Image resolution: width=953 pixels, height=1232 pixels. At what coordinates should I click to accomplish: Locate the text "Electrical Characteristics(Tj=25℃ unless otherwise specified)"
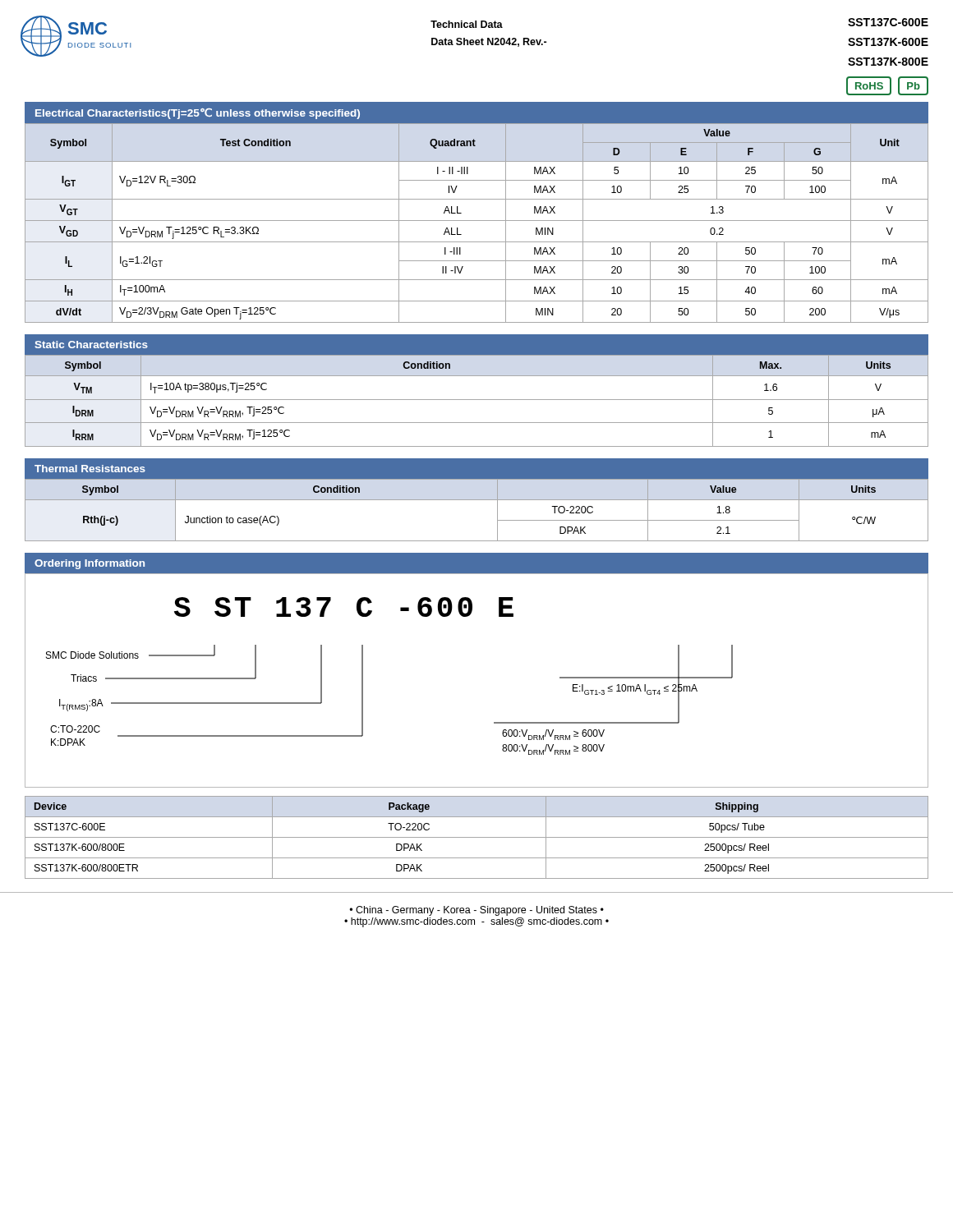(x=198, y=113)
